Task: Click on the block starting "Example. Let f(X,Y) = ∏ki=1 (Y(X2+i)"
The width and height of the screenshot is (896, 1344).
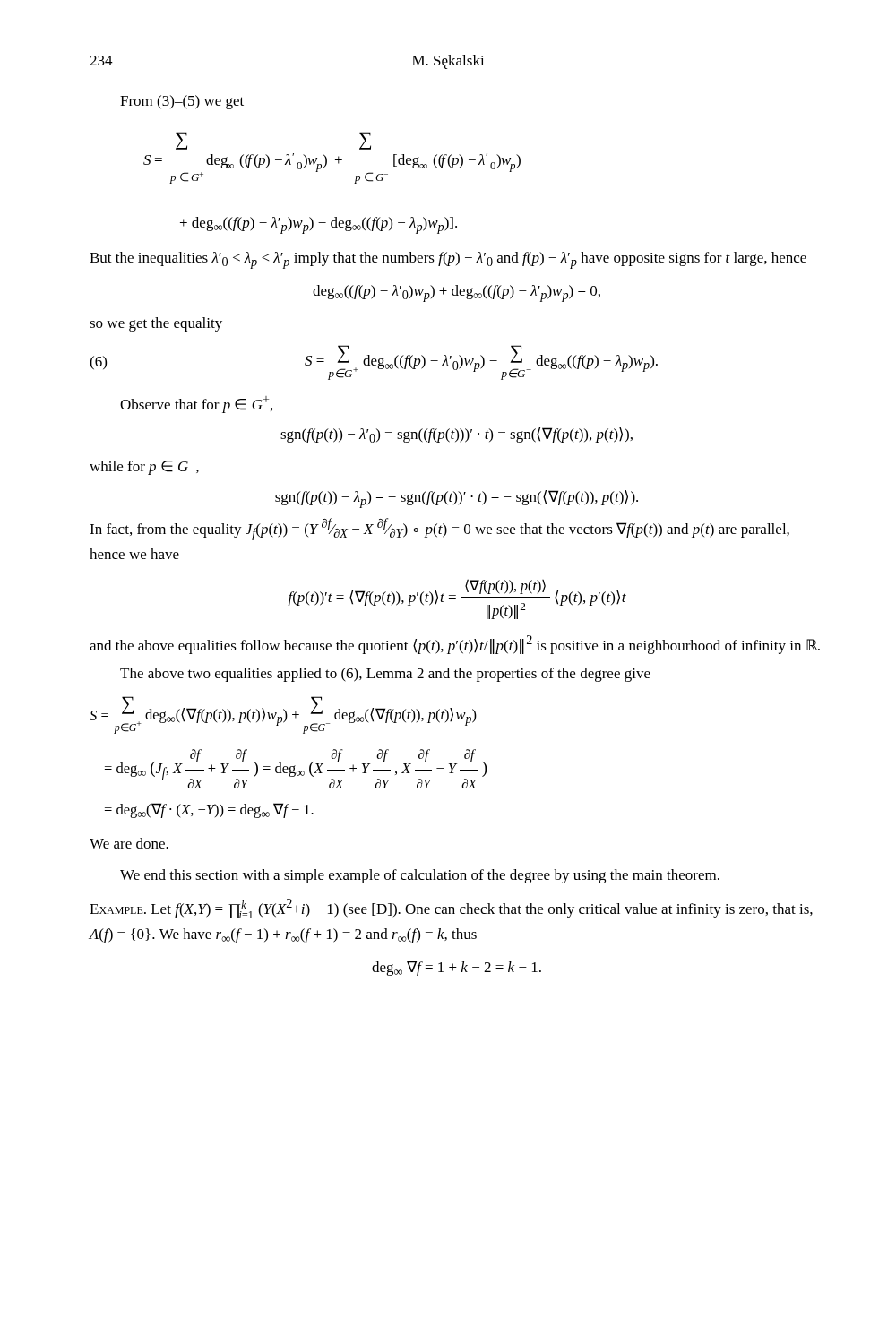Action: click(x=451, y=921)
